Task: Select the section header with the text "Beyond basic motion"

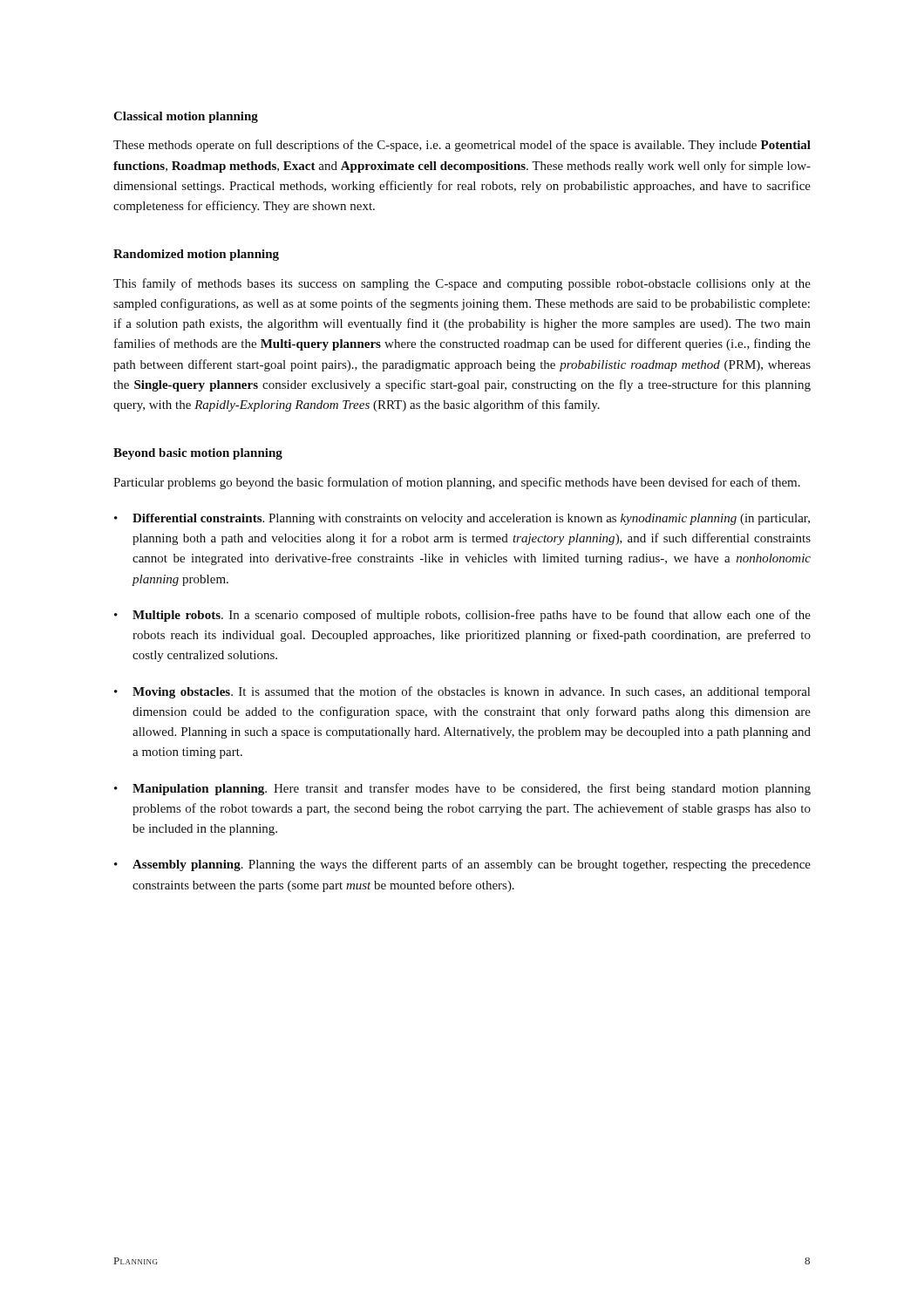Action: coord(198,453)
